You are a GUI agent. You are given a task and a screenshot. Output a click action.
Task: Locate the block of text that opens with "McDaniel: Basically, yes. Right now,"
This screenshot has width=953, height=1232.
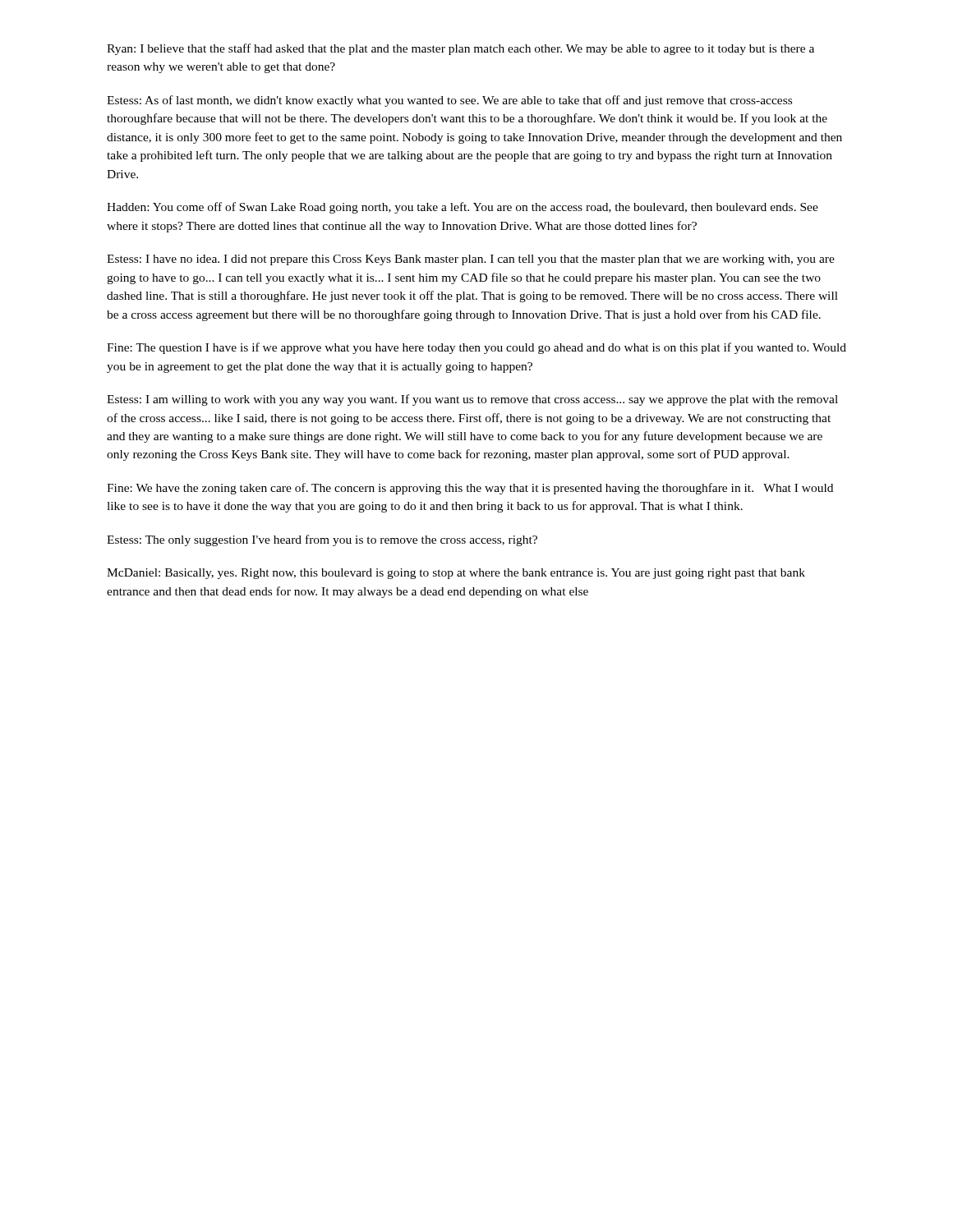click(456, 582)
